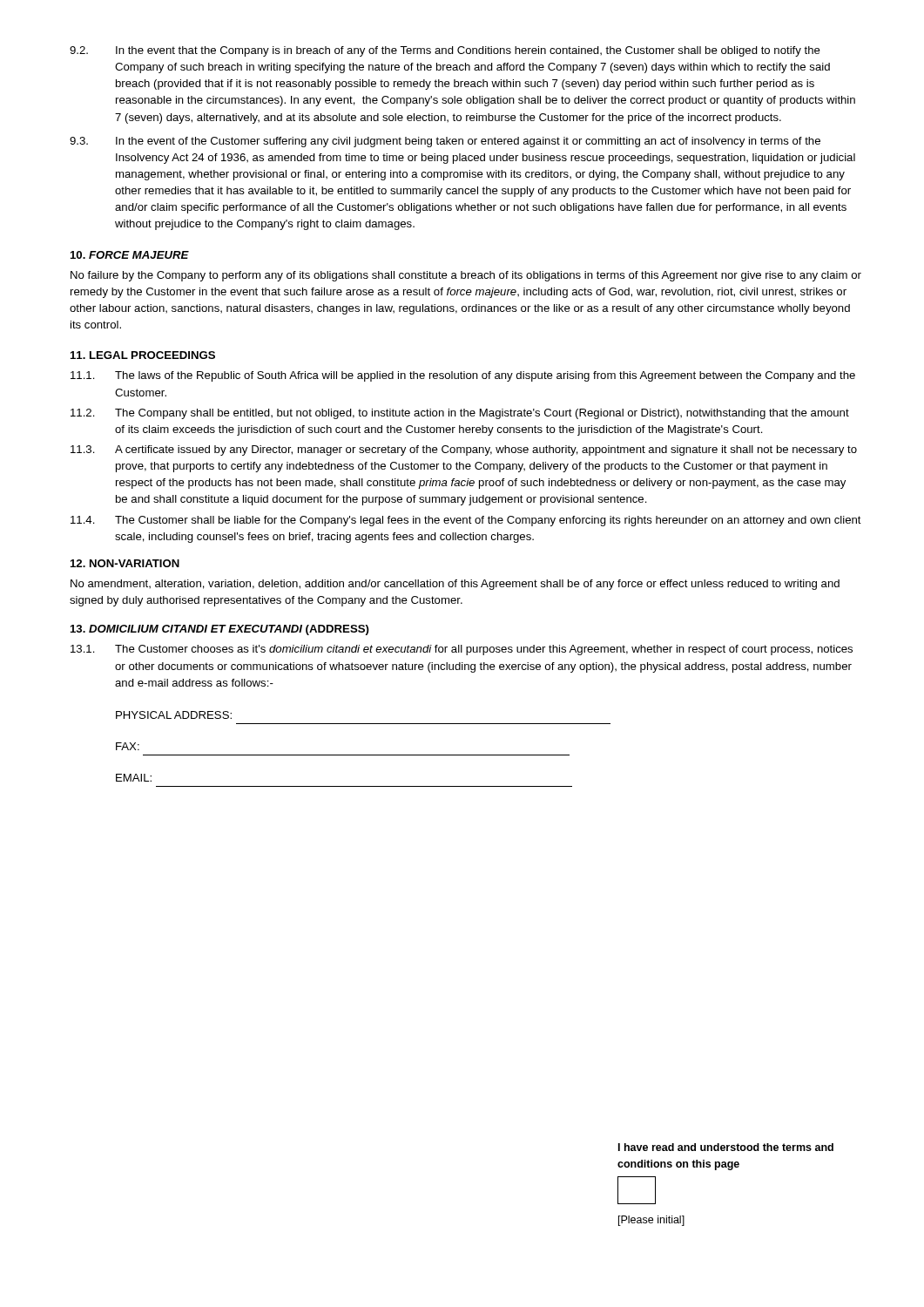Viewport: 924px width, 1307px height.
Task: Locate the block of text that opens with "No failure by the Company to"
Action: (465, 300)
